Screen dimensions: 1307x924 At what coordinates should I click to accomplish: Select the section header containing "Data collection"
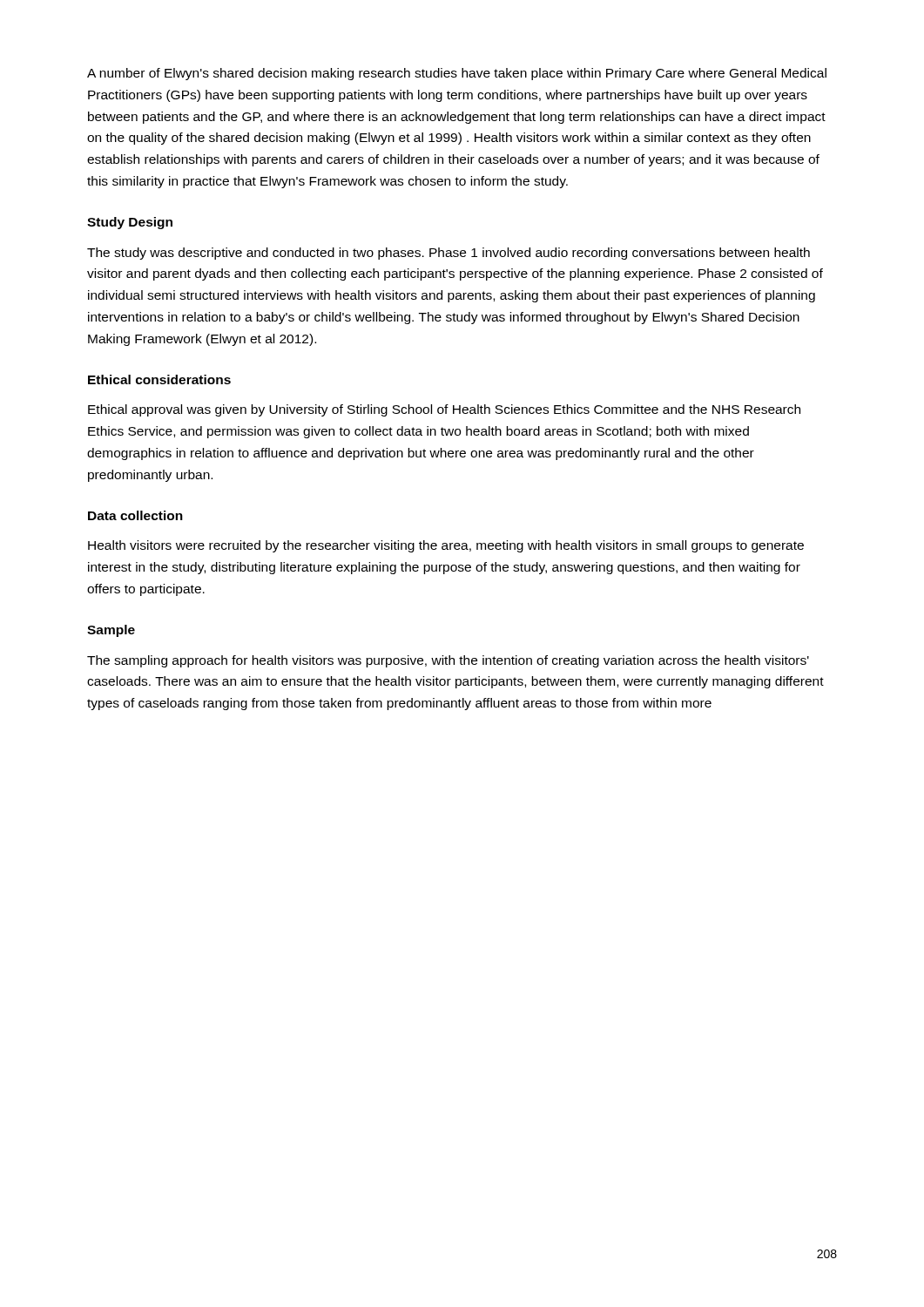point(135,515)
